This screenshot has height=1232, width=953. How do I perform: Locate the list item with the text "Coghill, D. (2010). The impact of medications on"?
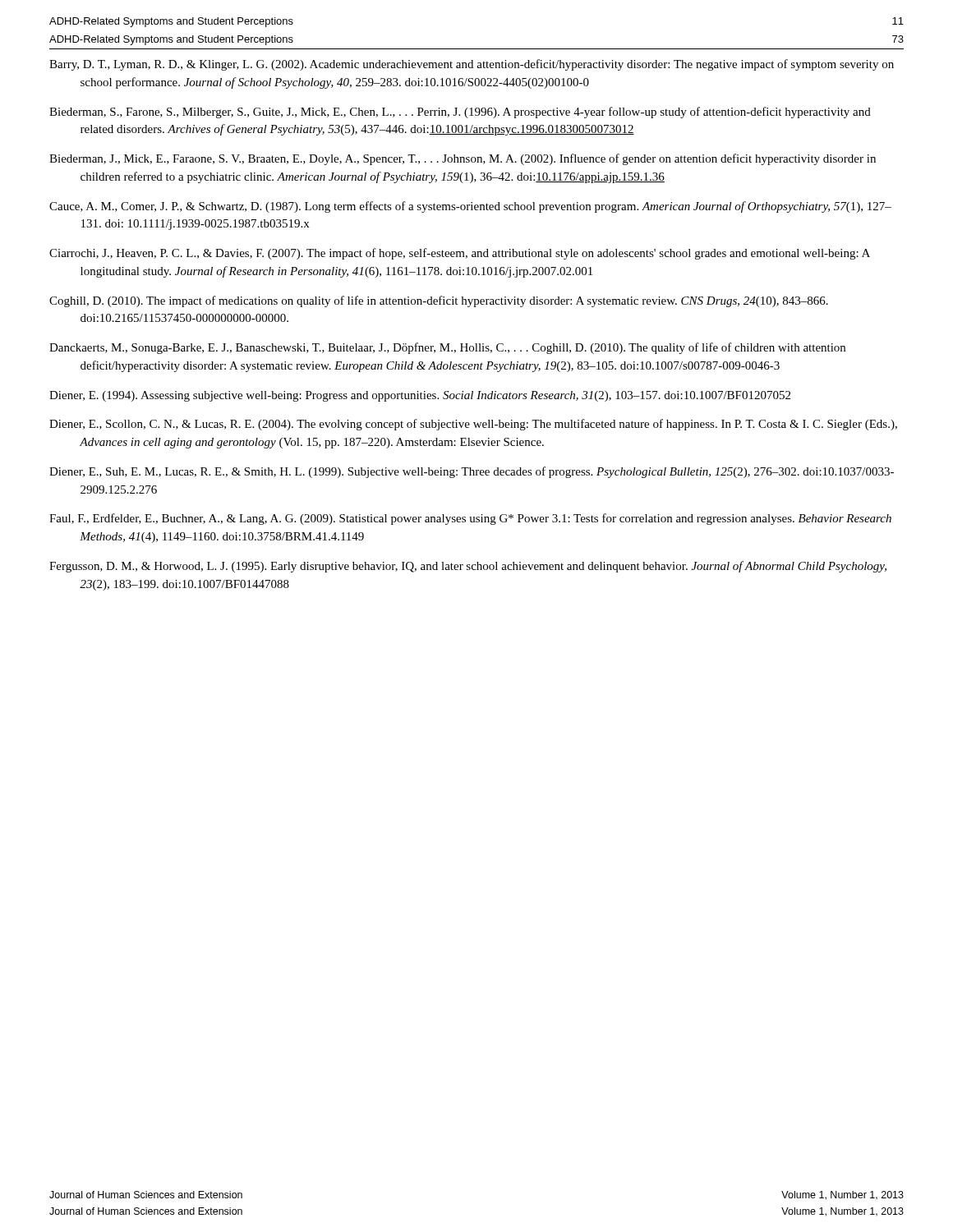pyautogui.click(x=439, y=309)
